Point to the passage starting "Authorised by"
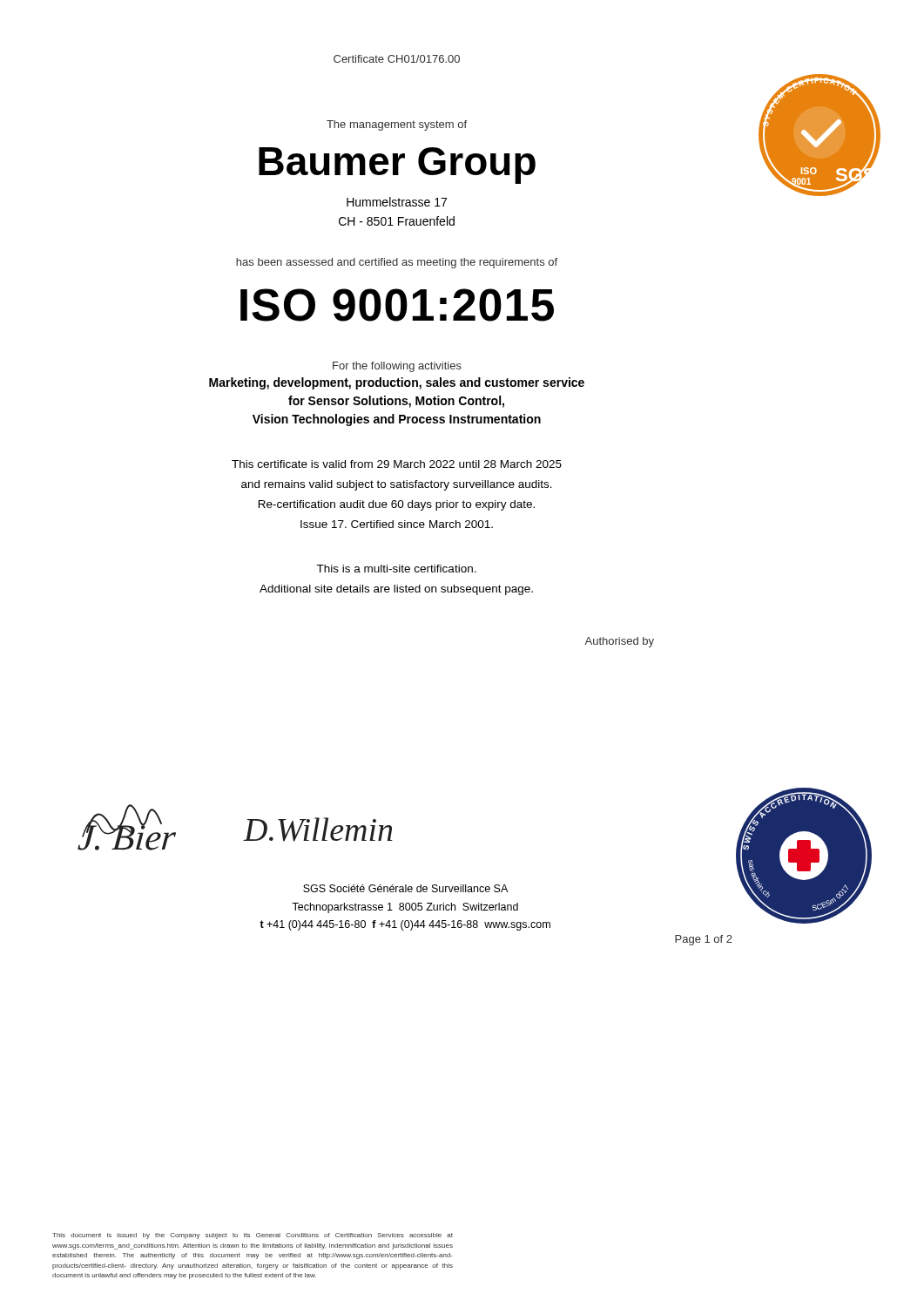This screenshot has height=1307, width=924. click(x=619, y=641)
